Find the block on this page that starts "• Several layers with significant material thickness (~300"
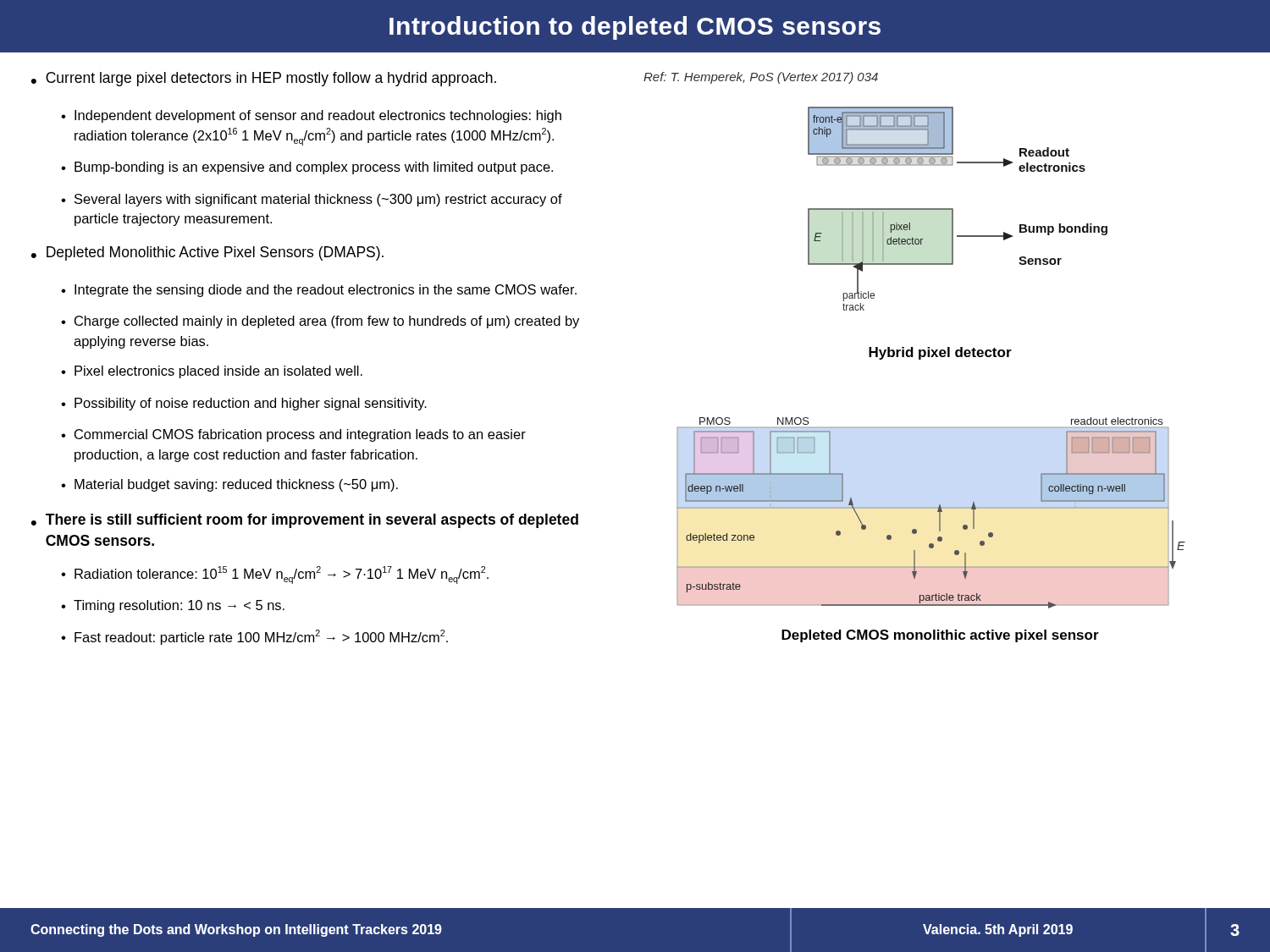This screenshot has width=1270, height=952. pos(327,209)
